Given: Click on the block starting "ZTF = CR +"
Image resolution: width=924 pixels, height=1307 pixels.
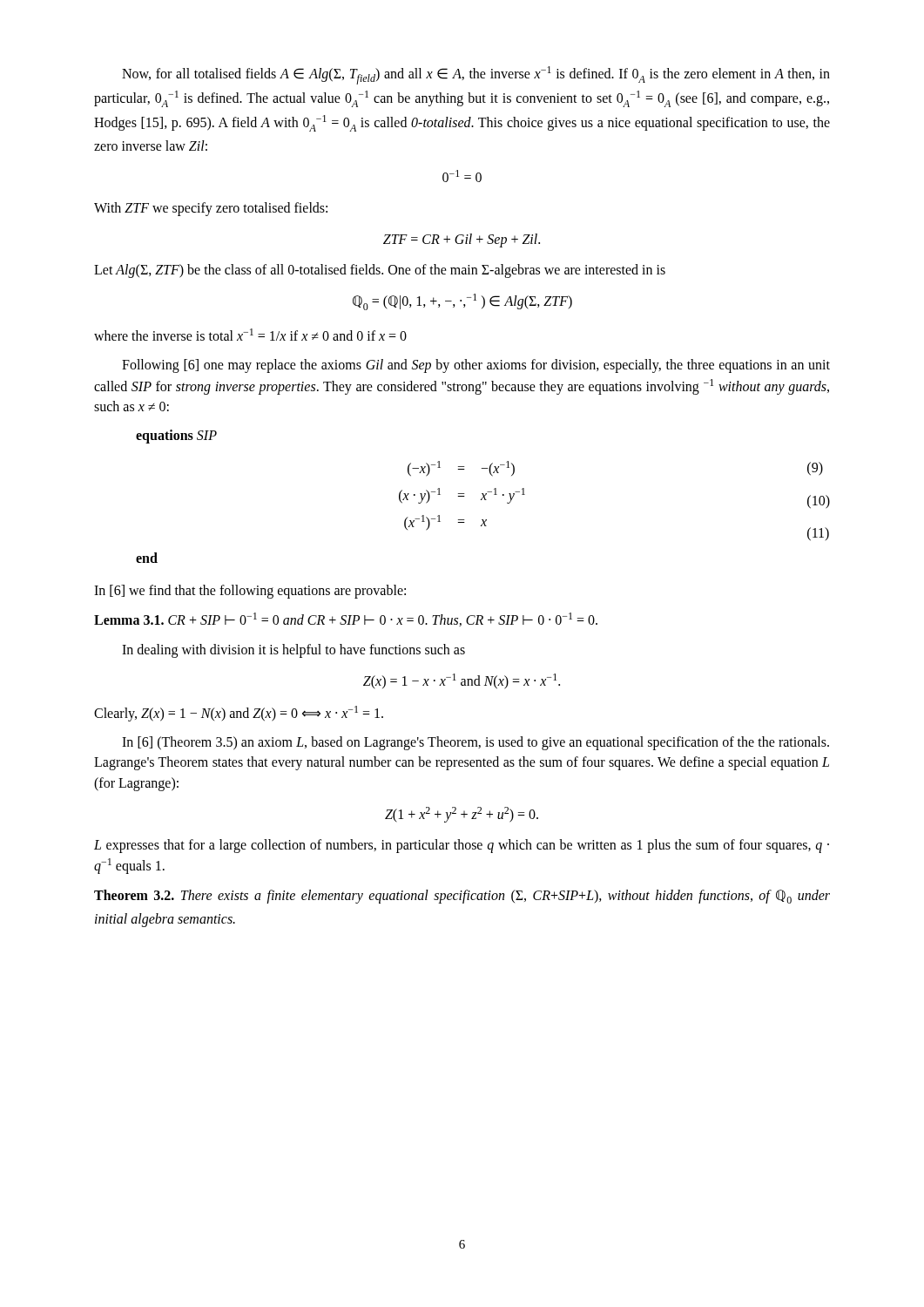Looking at the screenshot, I should pos(462,239).
